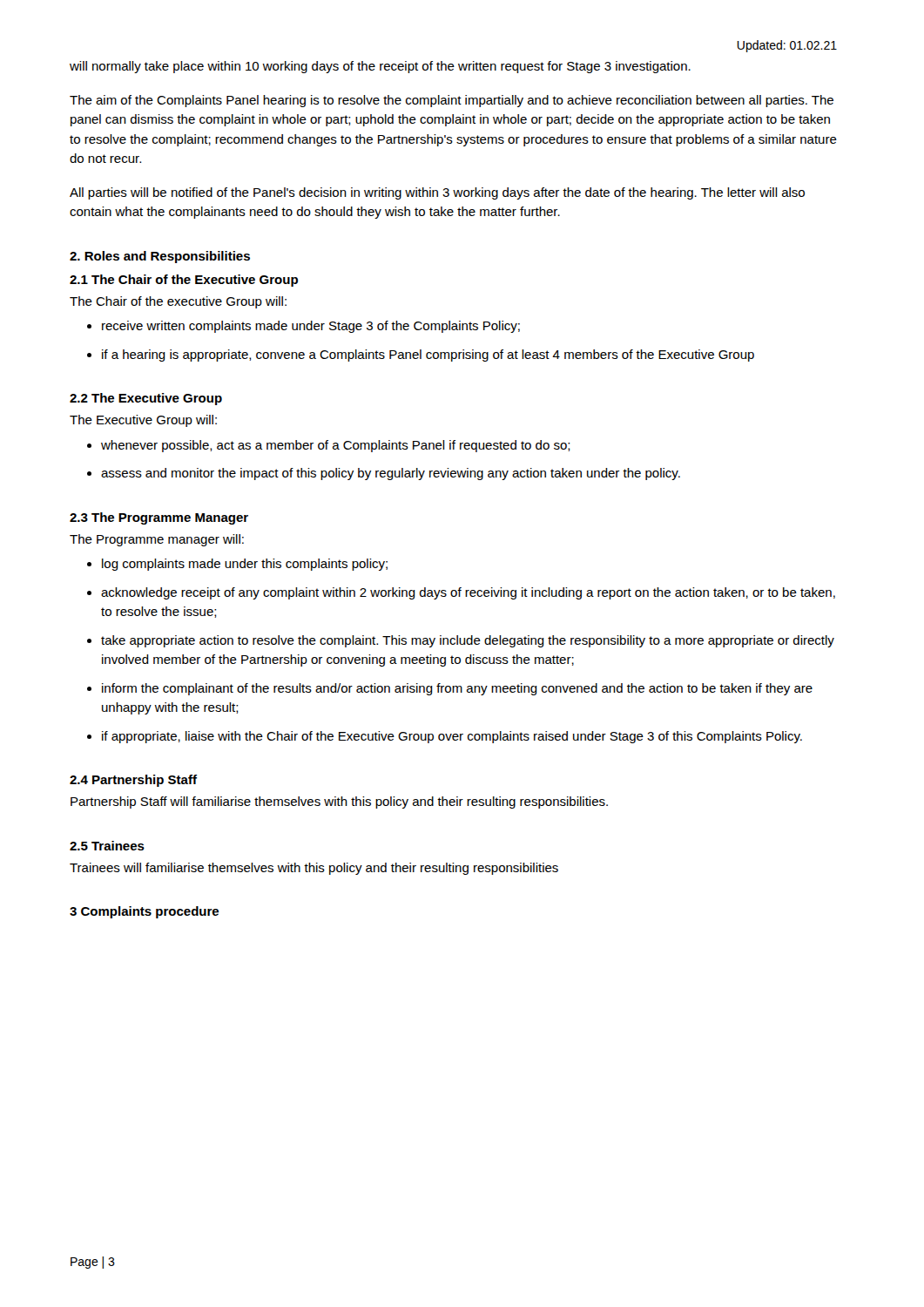Click the section header that begins "2.1 The Chair"

point(184,279)
